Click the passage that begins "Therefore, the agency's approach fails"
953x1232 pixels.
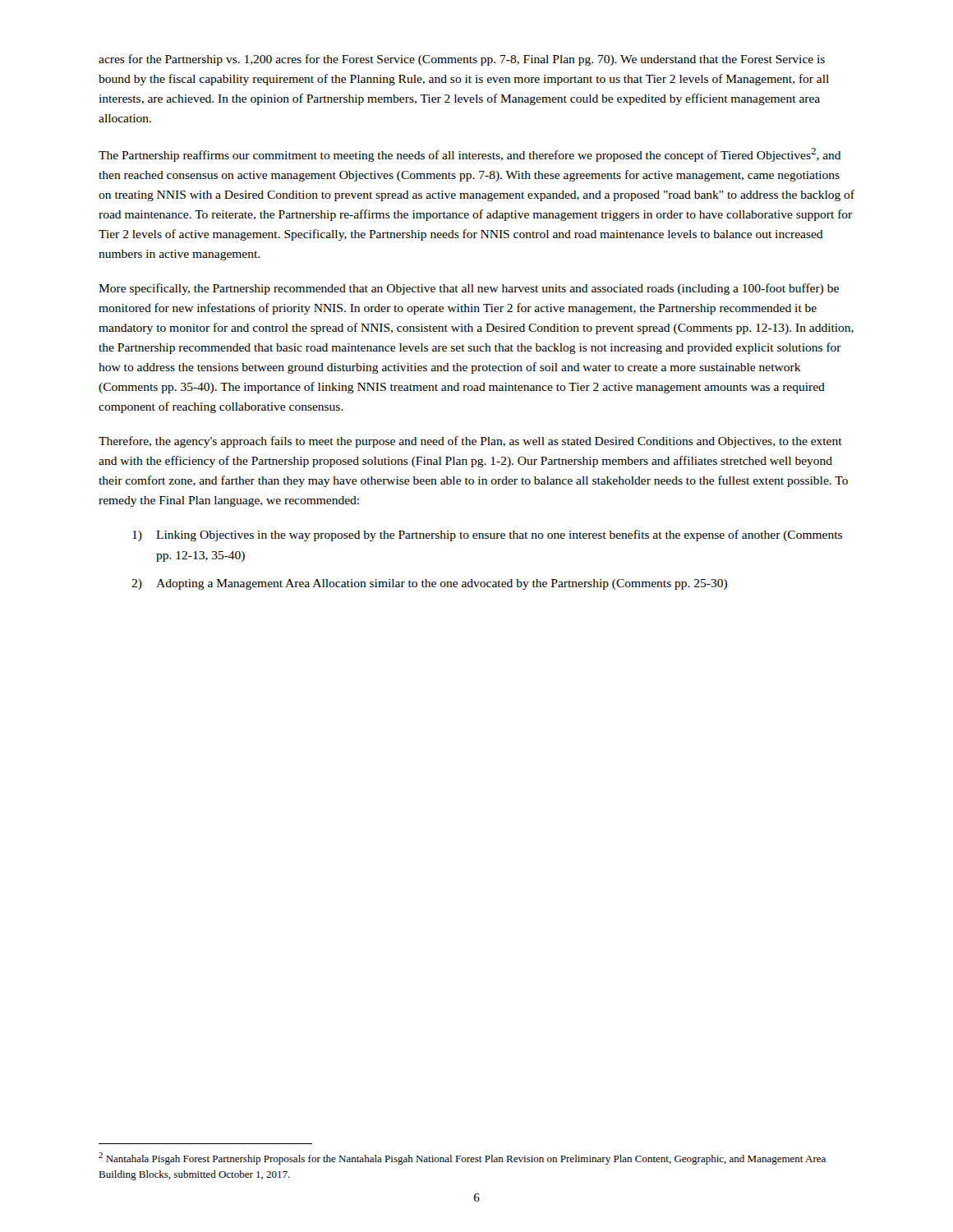coord(473,471)
